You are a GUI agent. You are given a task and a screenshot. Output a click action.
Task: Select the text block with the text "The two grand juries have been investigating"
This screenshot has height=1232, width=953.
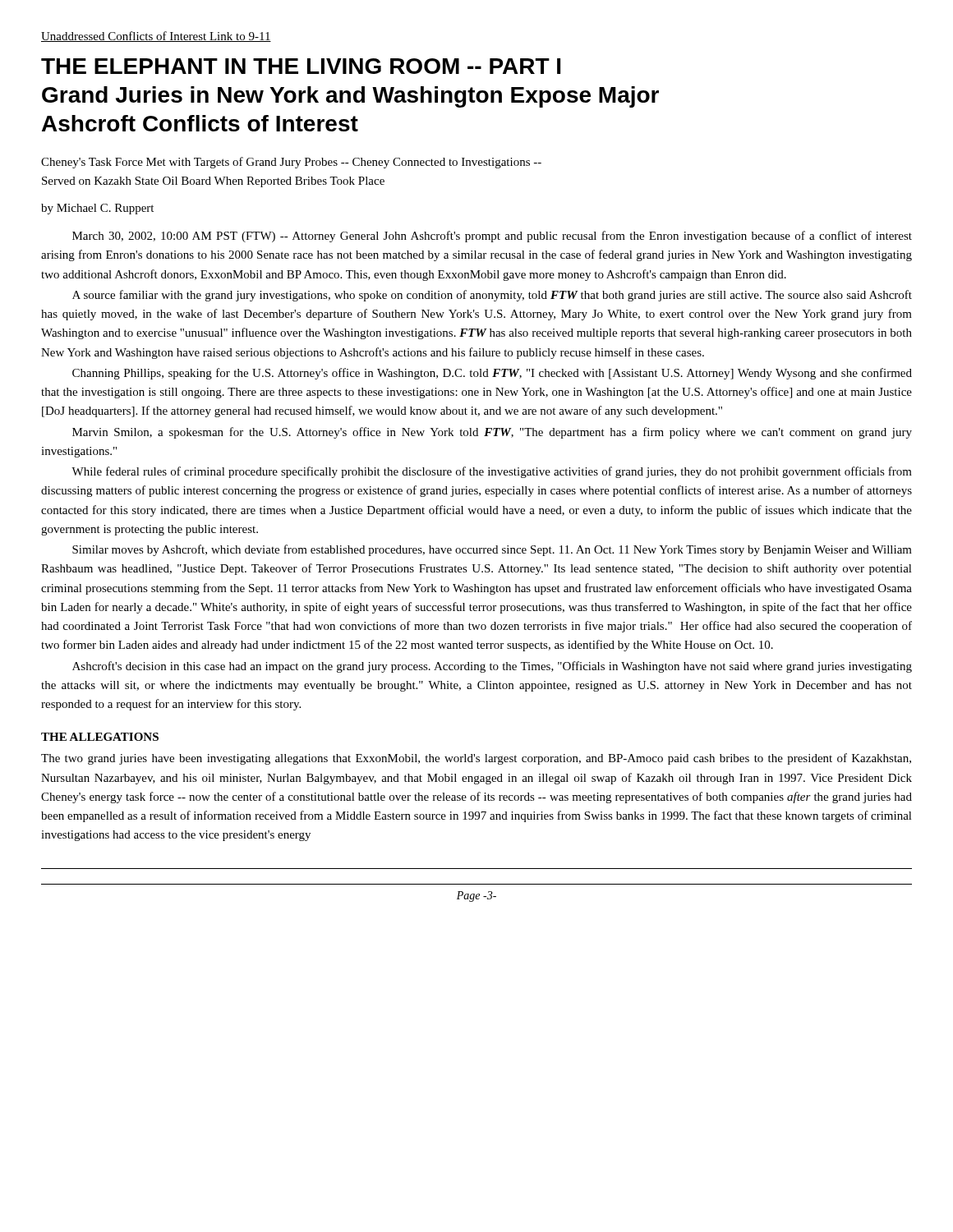[x=476, y=797]
